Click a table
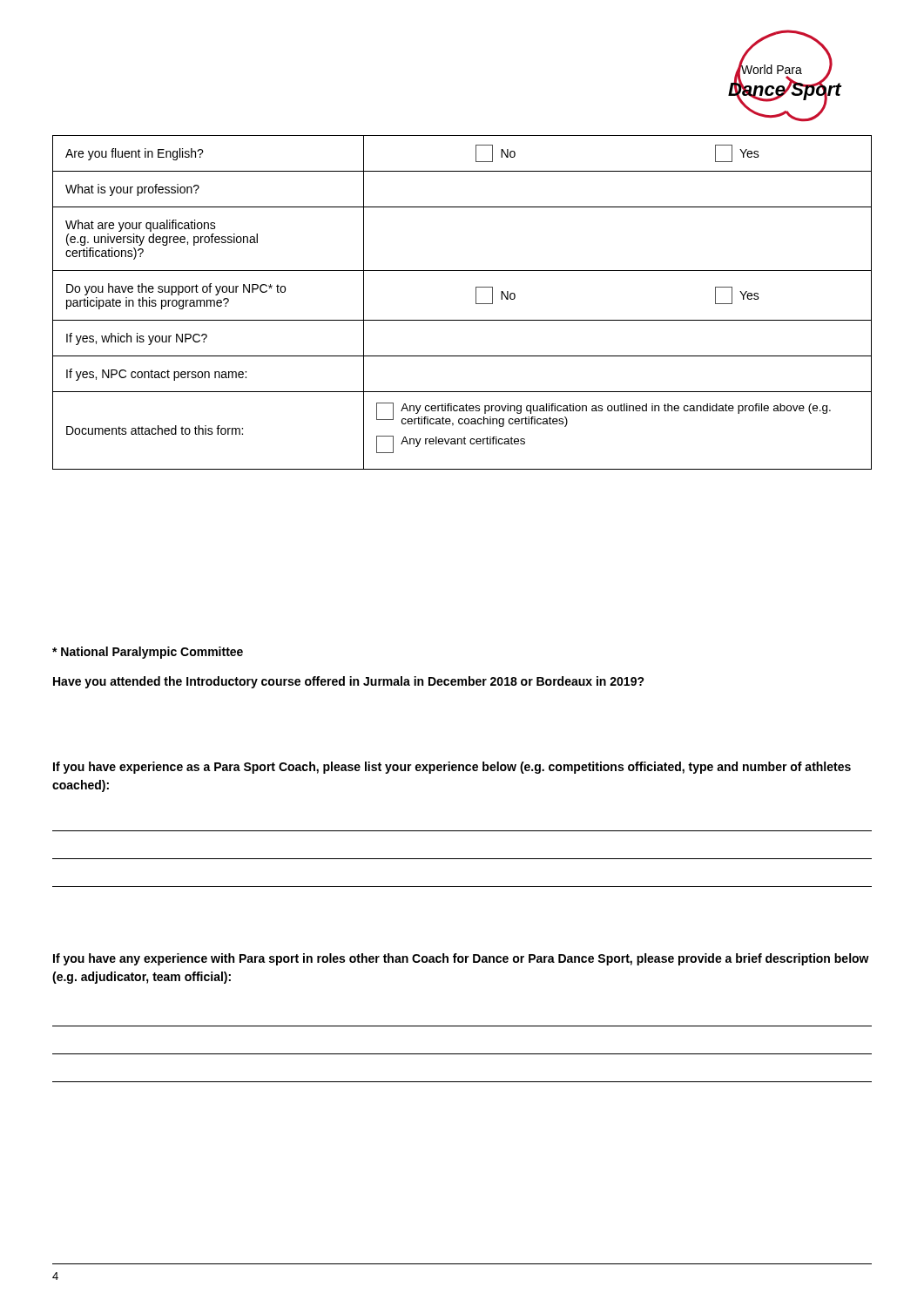 (x=462, y=302)
